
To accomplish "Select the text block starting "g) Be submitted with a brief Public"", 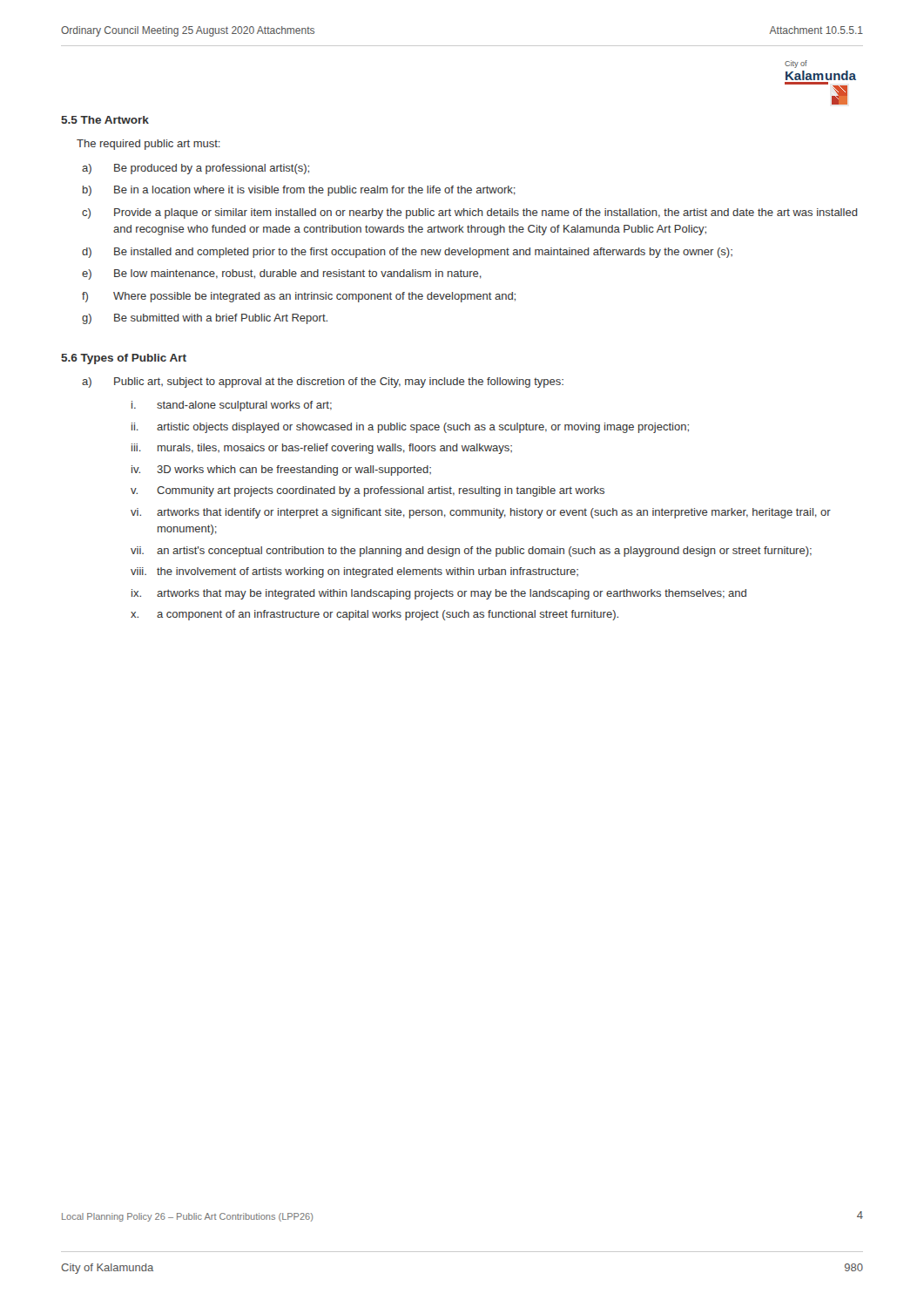I will (x=221, y=318).
